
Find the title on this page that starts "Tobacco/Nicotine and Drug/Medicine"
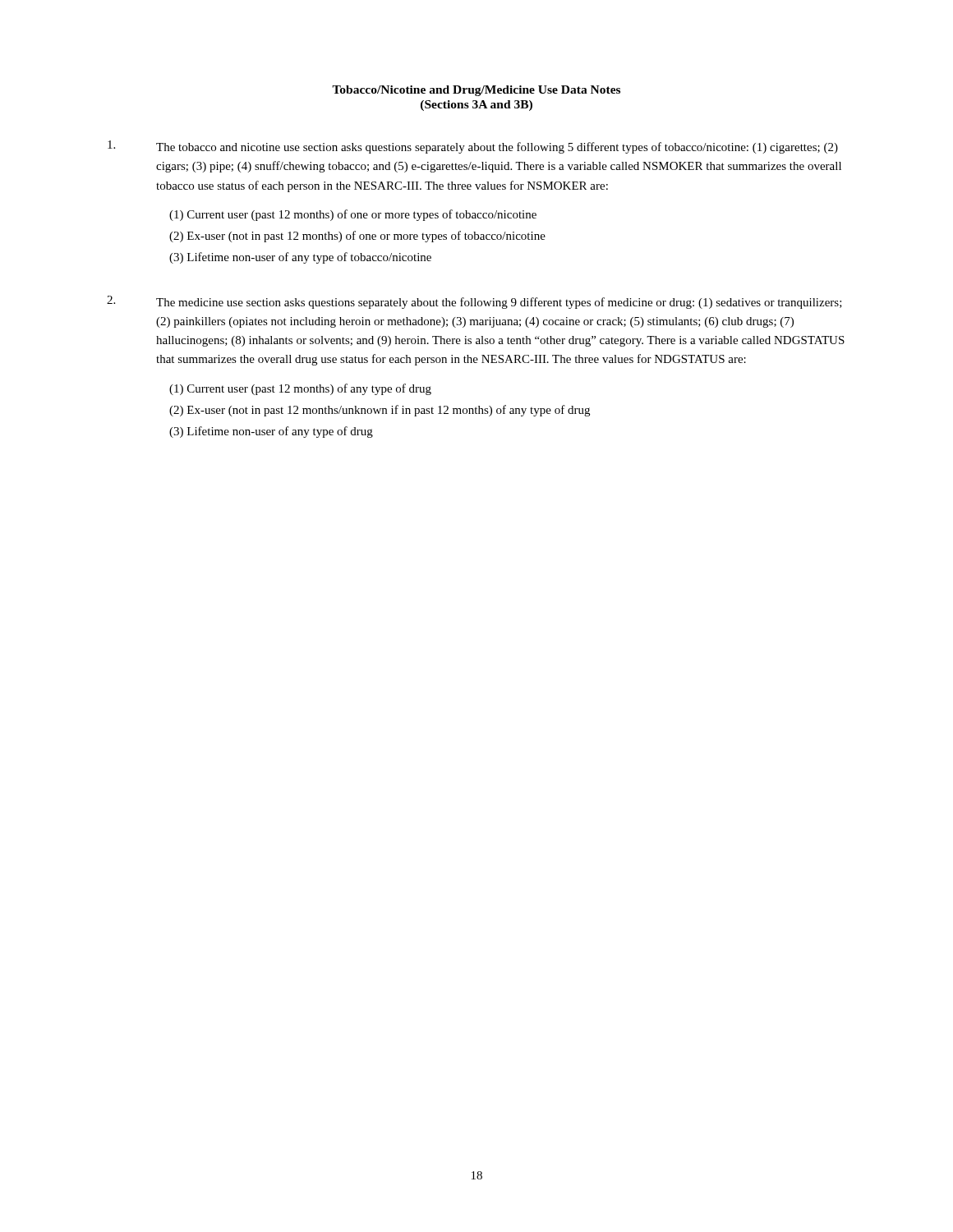476,97
